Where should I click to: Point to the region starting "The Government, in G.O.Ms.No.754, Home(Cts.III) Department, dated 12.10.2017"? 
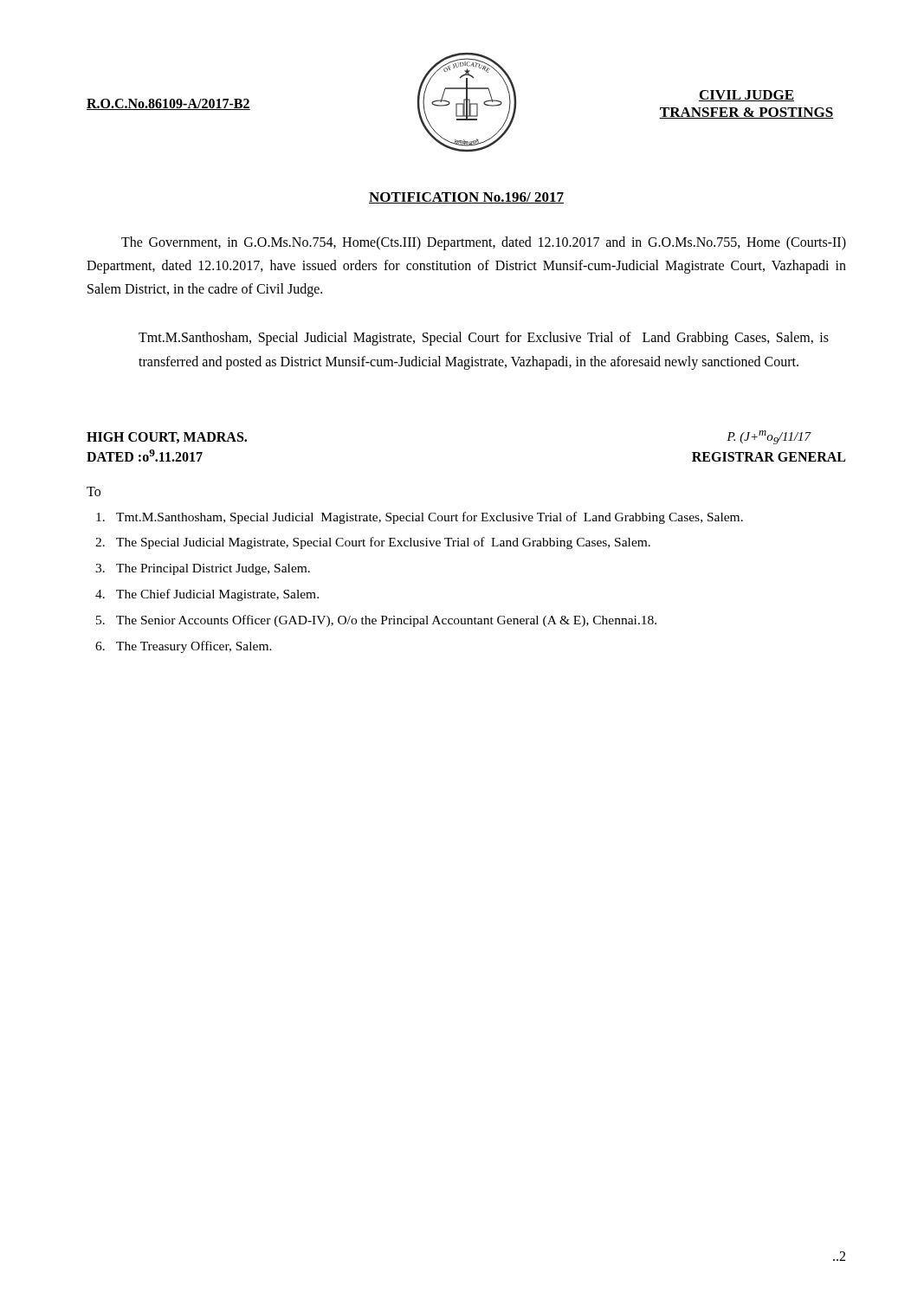(x=466, y=266)
